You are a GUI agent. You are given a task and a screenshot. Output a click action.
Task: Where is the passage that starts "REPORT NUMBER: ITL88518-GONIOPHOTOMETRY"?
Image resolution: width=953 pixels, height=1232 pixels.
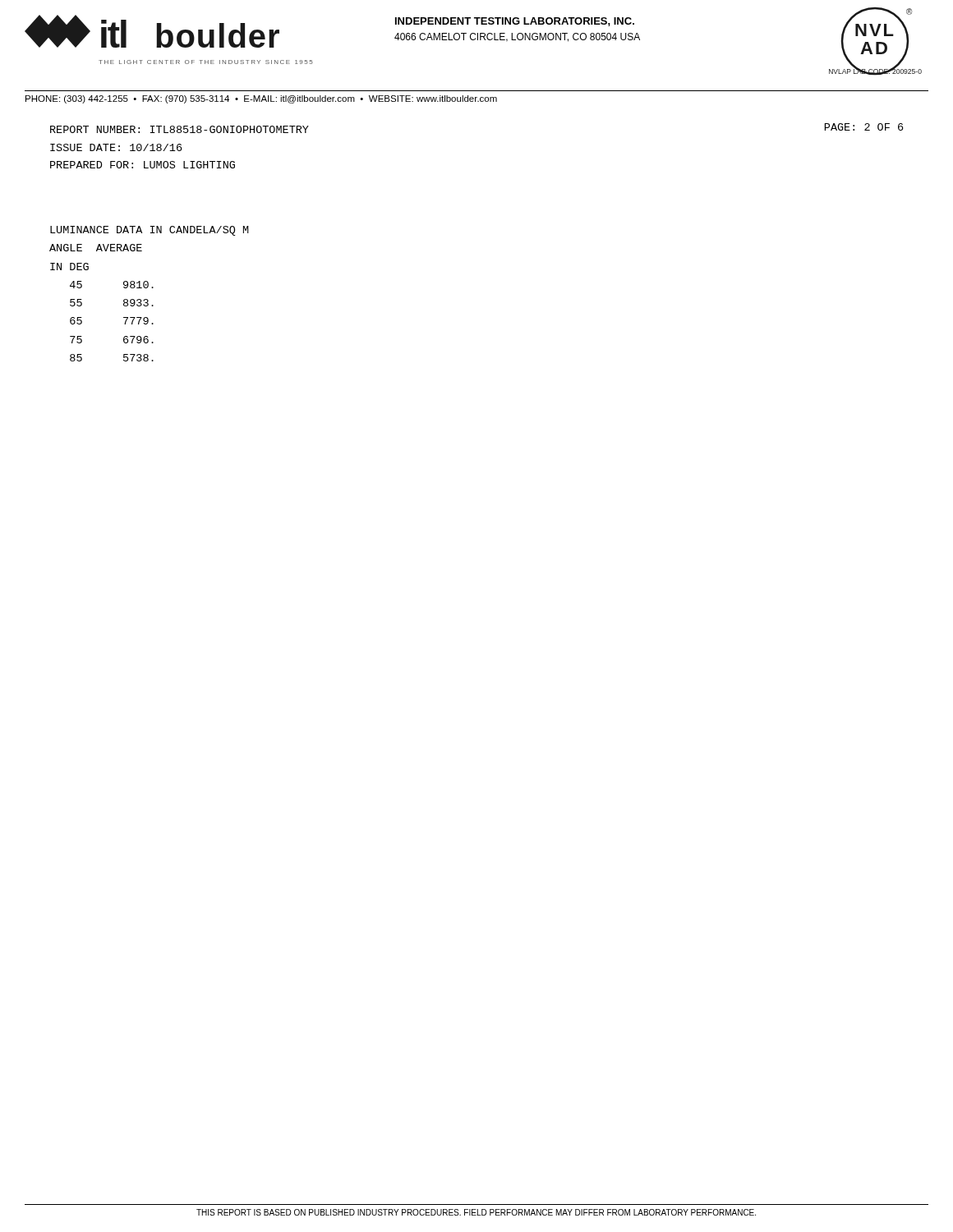(x=179, y=148)
